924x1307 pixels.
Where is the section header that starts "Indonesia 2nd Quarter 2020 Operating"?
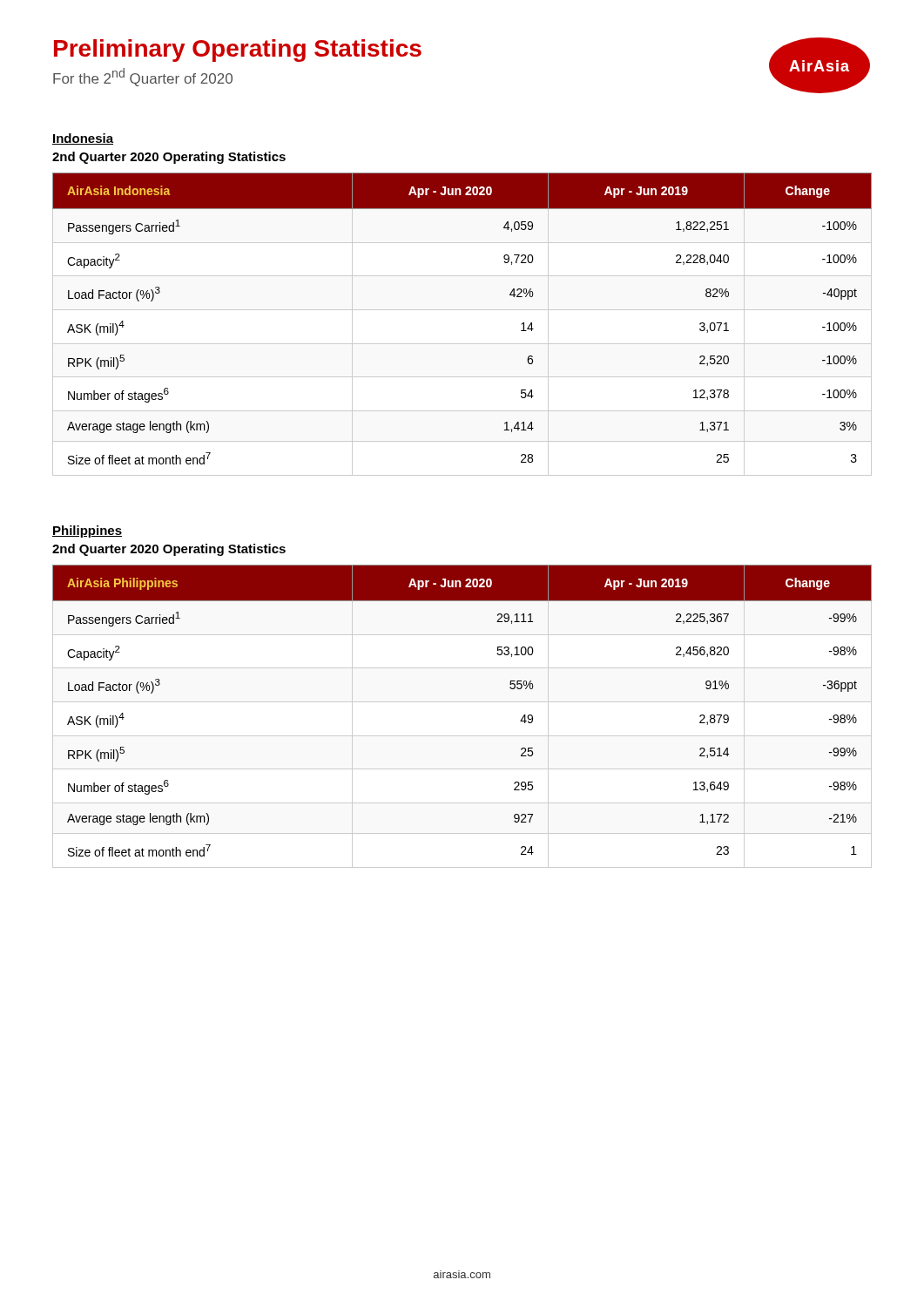click(83, 139)
